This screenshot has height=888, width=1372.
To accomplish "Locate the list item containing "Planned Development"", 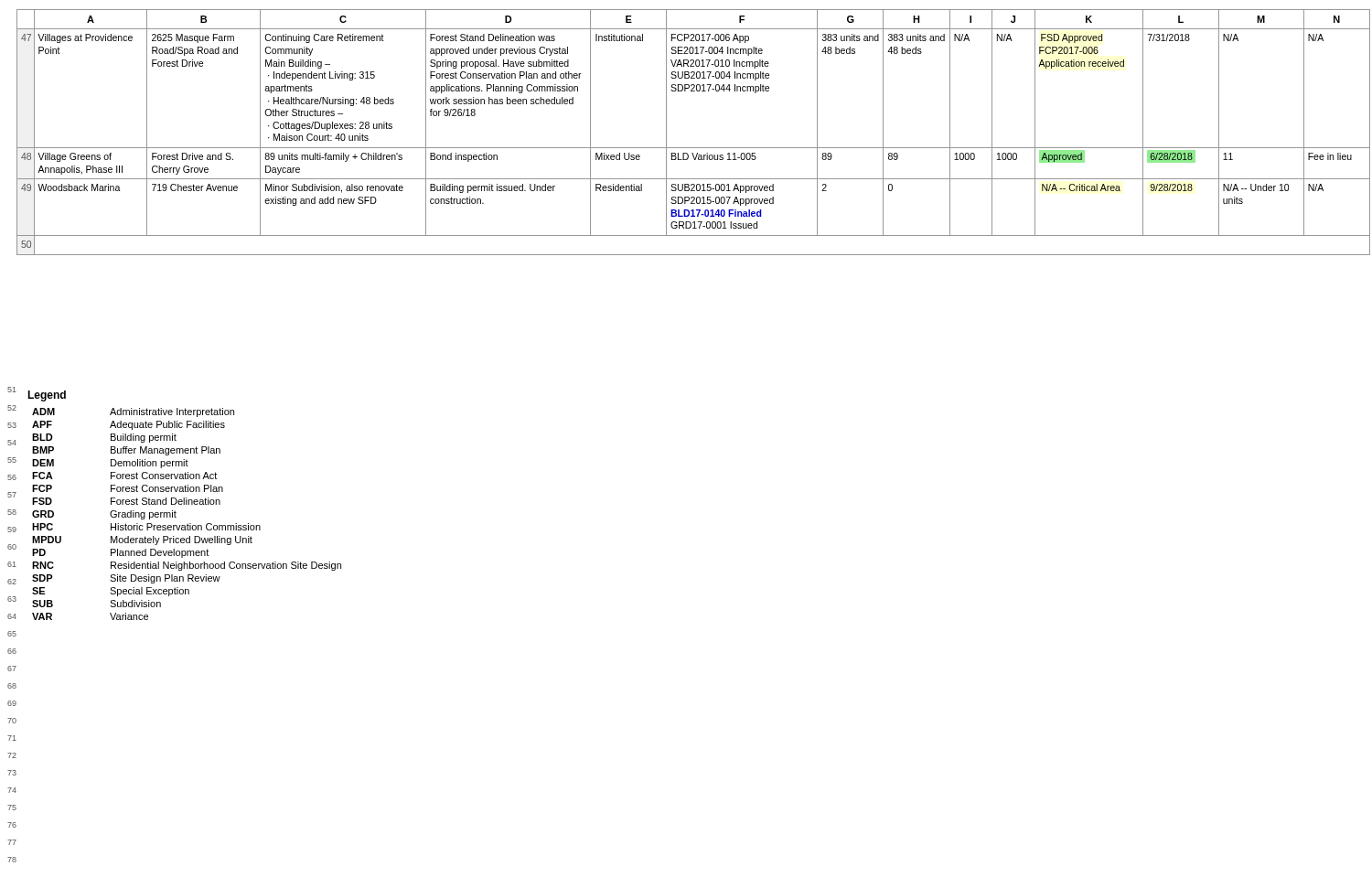I will 159,552.
